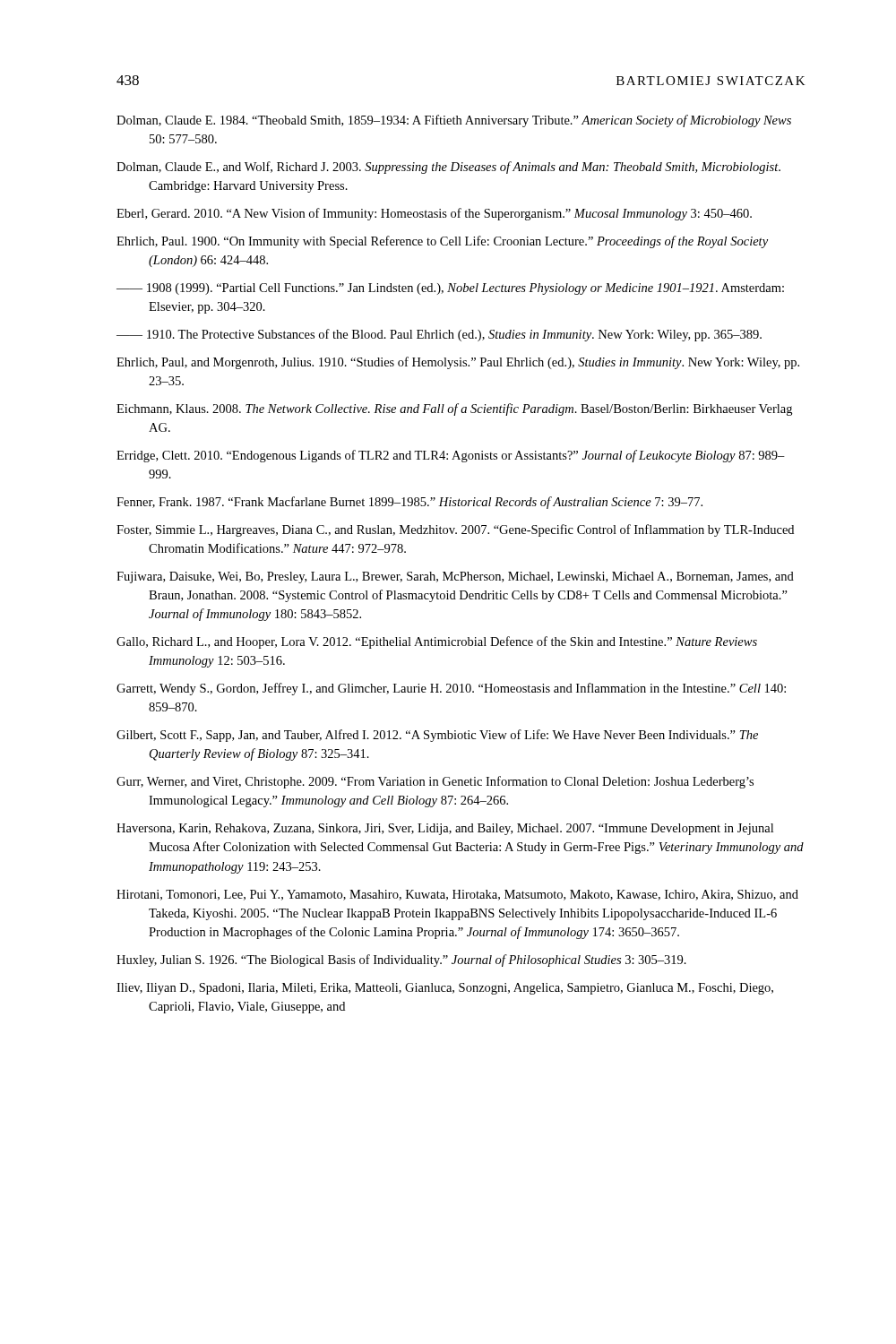Point to the block beginning "—— 1910. The Protective"
This screenshot has width=896, height=1344.
(439, 334)
